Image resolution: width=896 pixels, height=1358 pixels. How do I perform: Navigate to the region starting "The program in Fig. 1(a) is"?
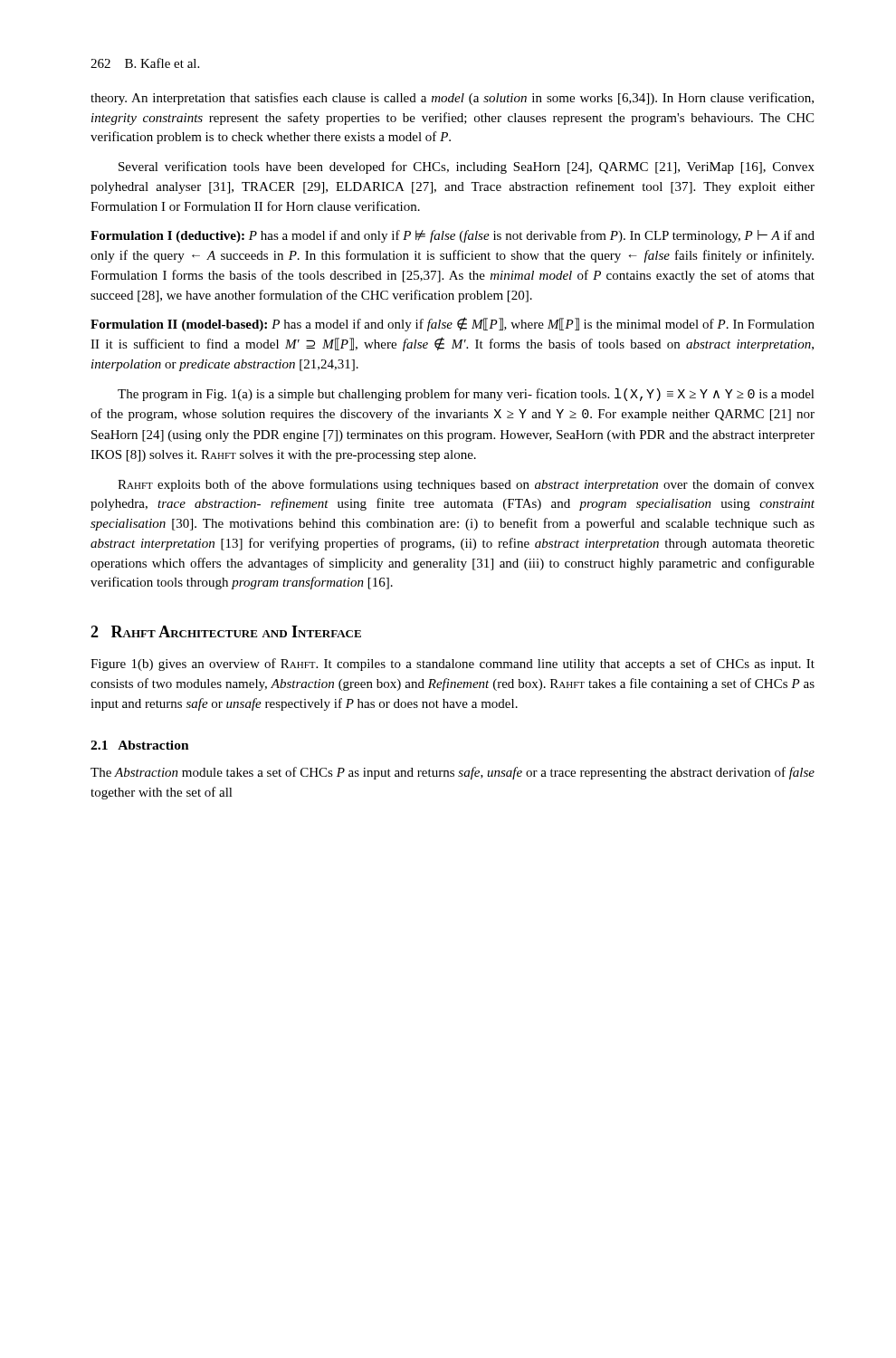453,424
